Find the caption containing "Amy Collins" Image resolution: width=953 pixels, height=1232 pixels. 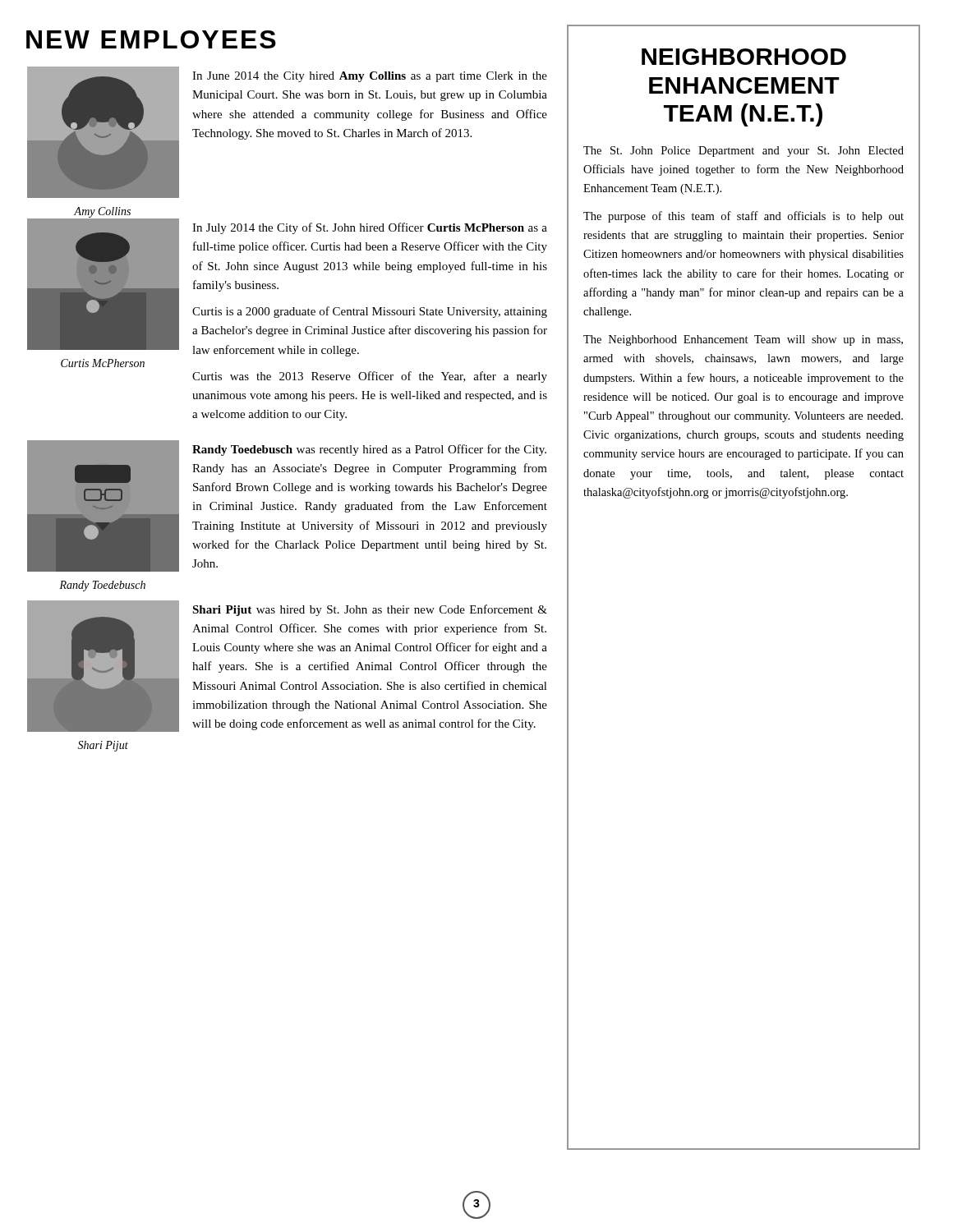click(x=103, y=212)
